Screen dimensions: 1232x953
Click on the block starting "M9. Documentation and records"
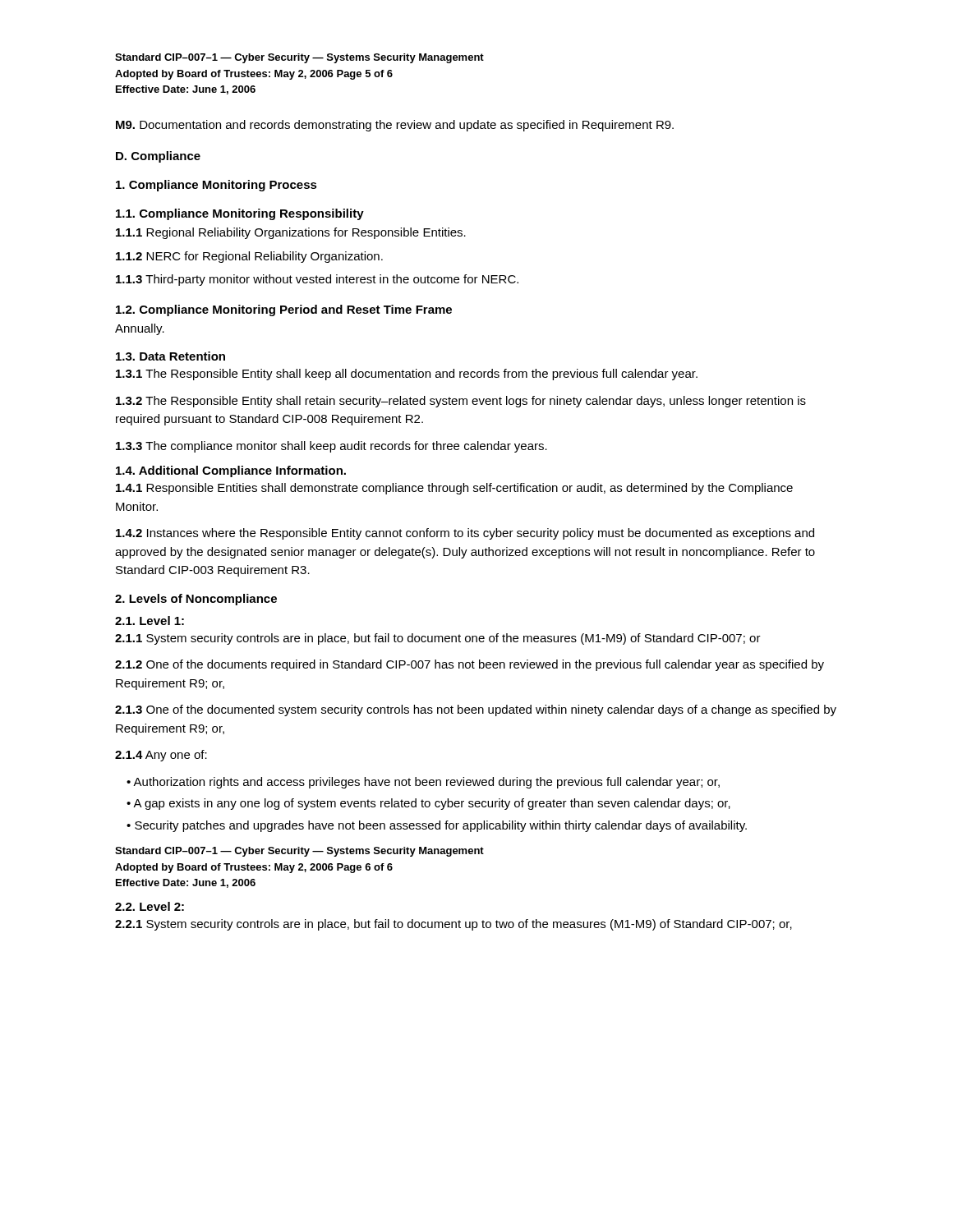tap(395, 124)
